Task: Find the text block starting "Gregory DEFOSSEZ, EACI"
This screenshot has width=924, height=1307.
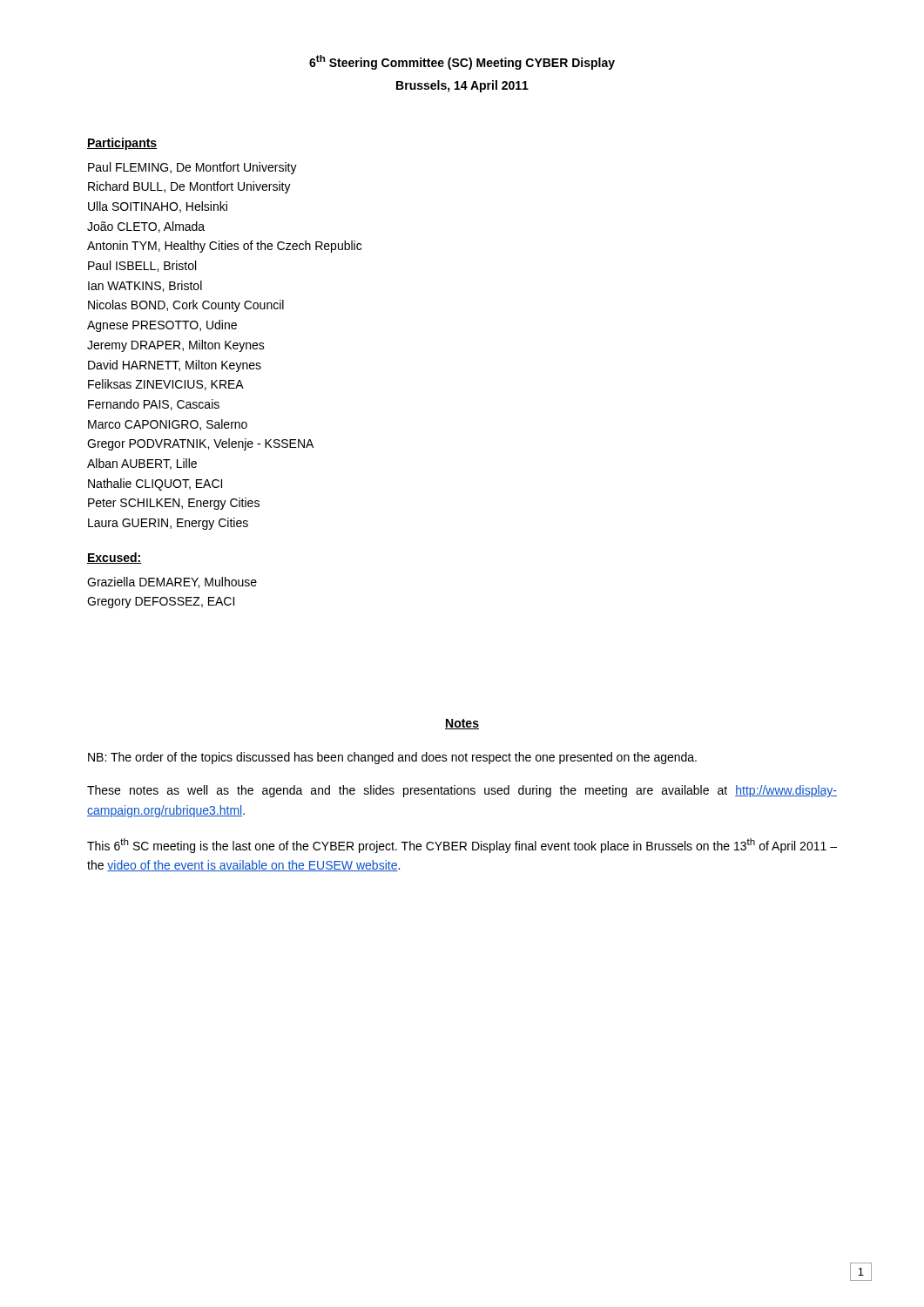Action: point(161,603)
